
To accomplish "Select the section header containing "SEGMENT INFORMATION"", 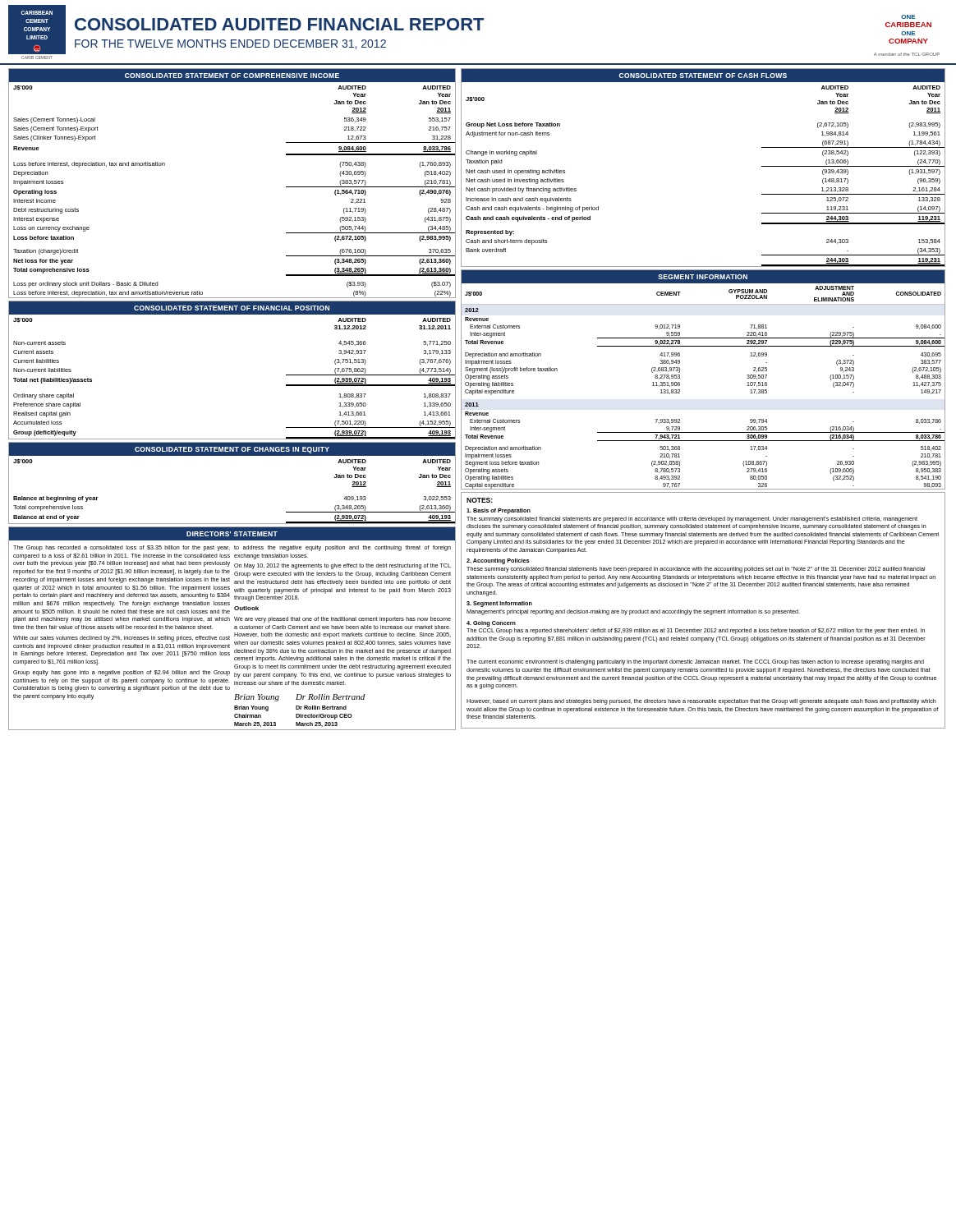I will coord(703,277).
